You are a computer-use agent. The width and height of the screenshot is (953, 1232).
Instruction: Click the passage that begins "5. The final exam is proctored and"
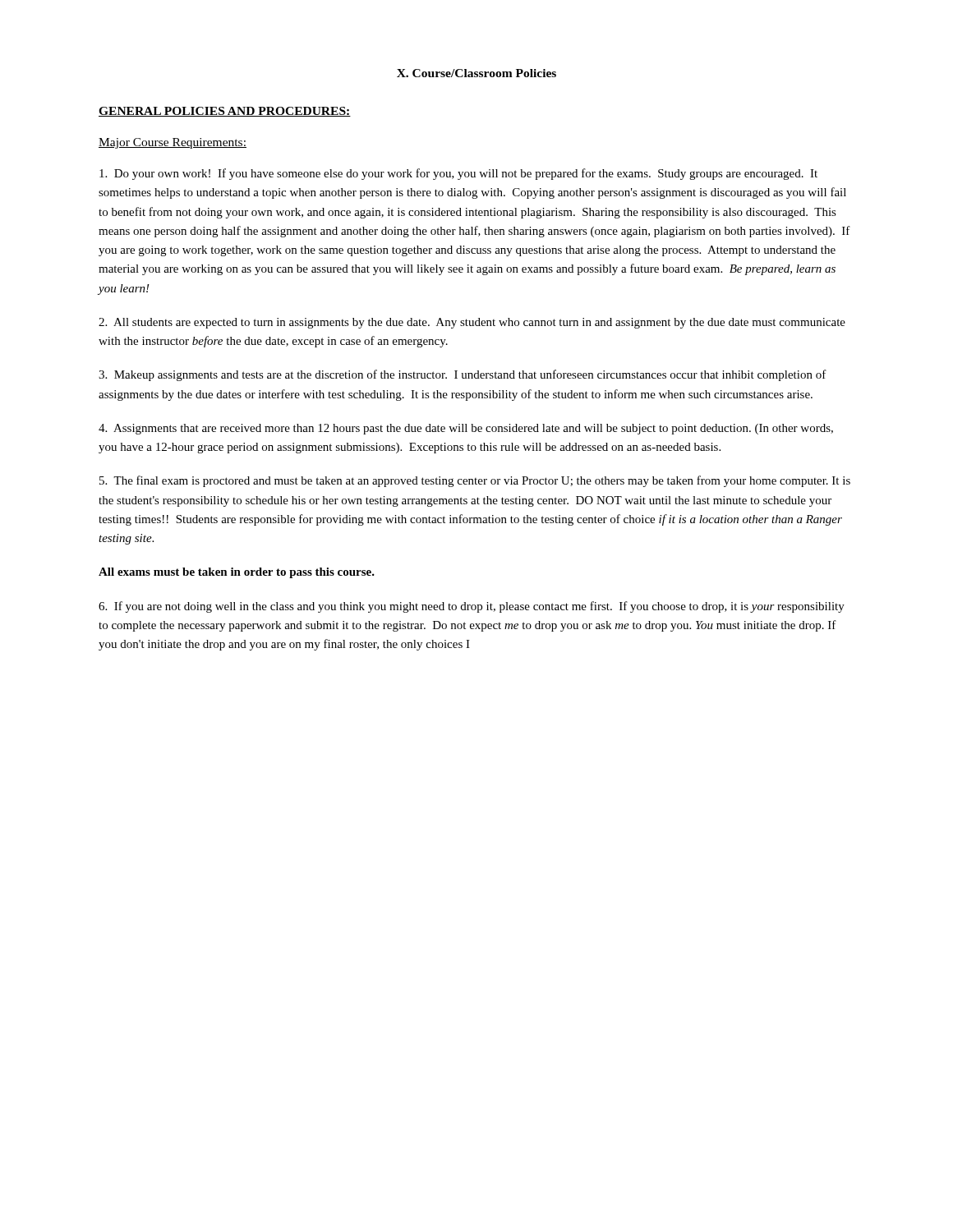[475, 509]
